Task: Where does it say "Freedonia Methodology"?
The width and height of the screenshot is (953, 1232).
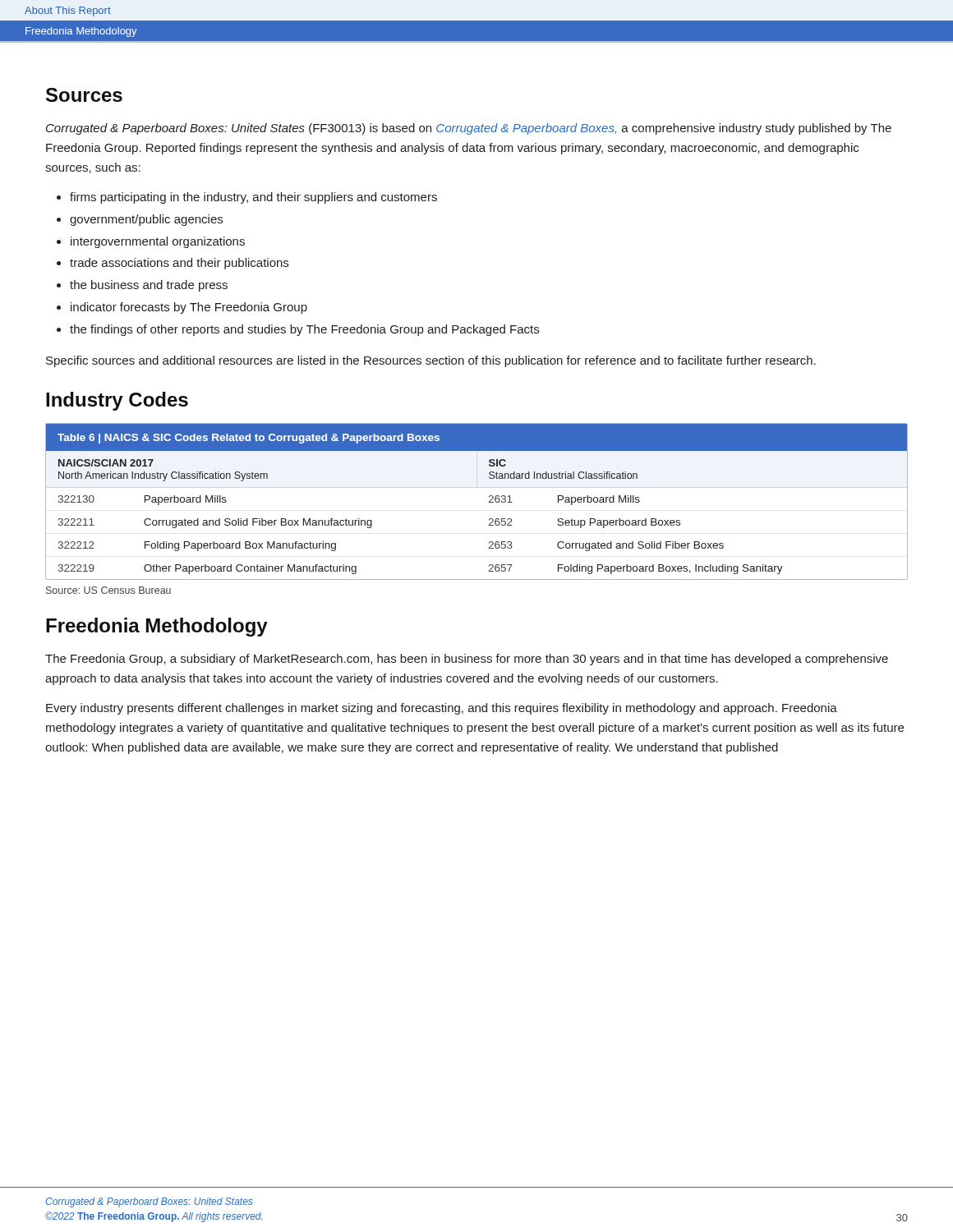Action: (156, 626)
